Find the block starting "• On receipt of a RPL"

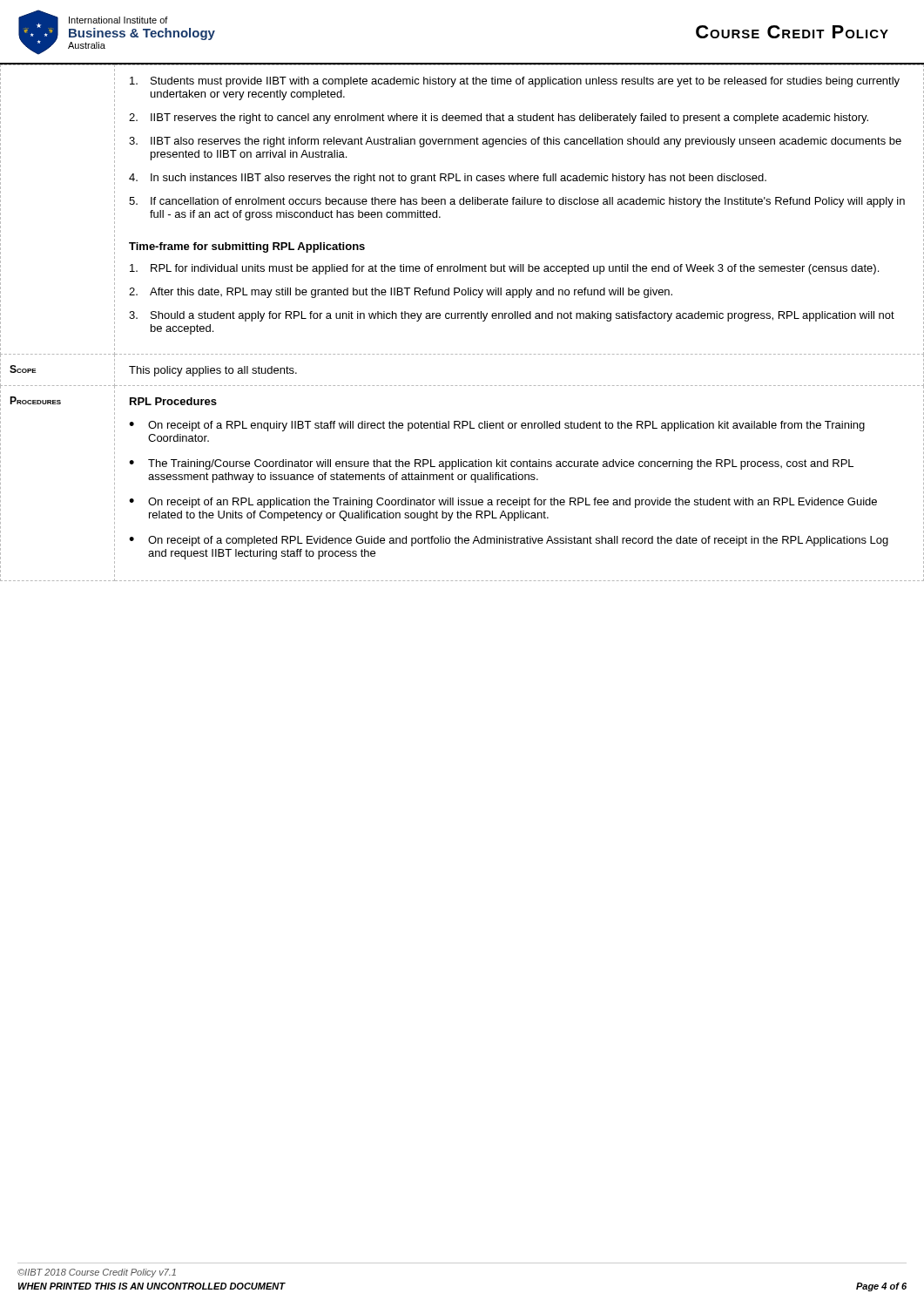(x=519, y=431)
